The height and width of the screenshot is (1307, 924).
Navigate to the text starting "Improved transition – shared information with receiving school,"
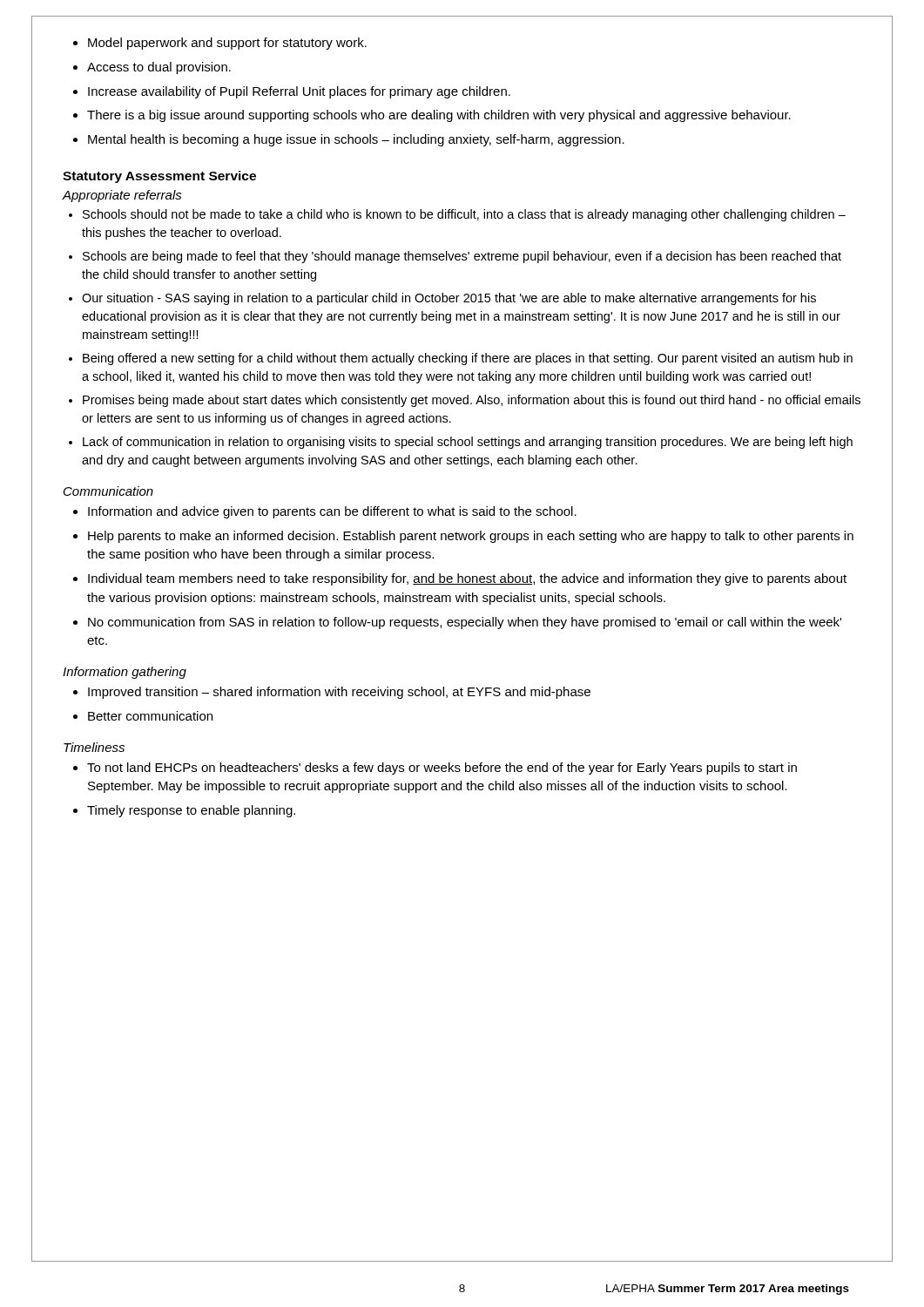(x=462, y=692)
